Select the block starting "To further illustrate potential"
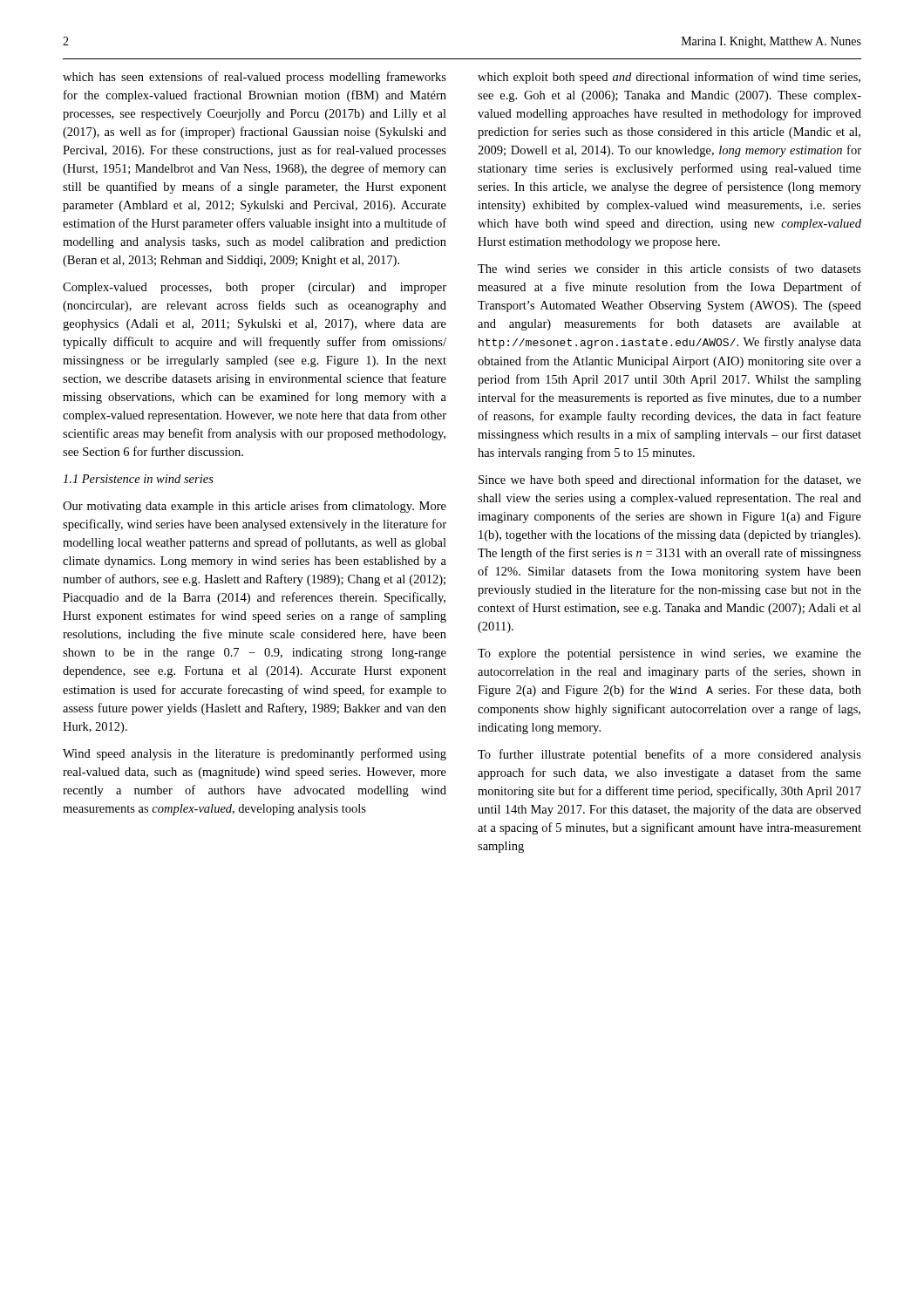This screenshot has width=924, height=1308. (669, 801)
